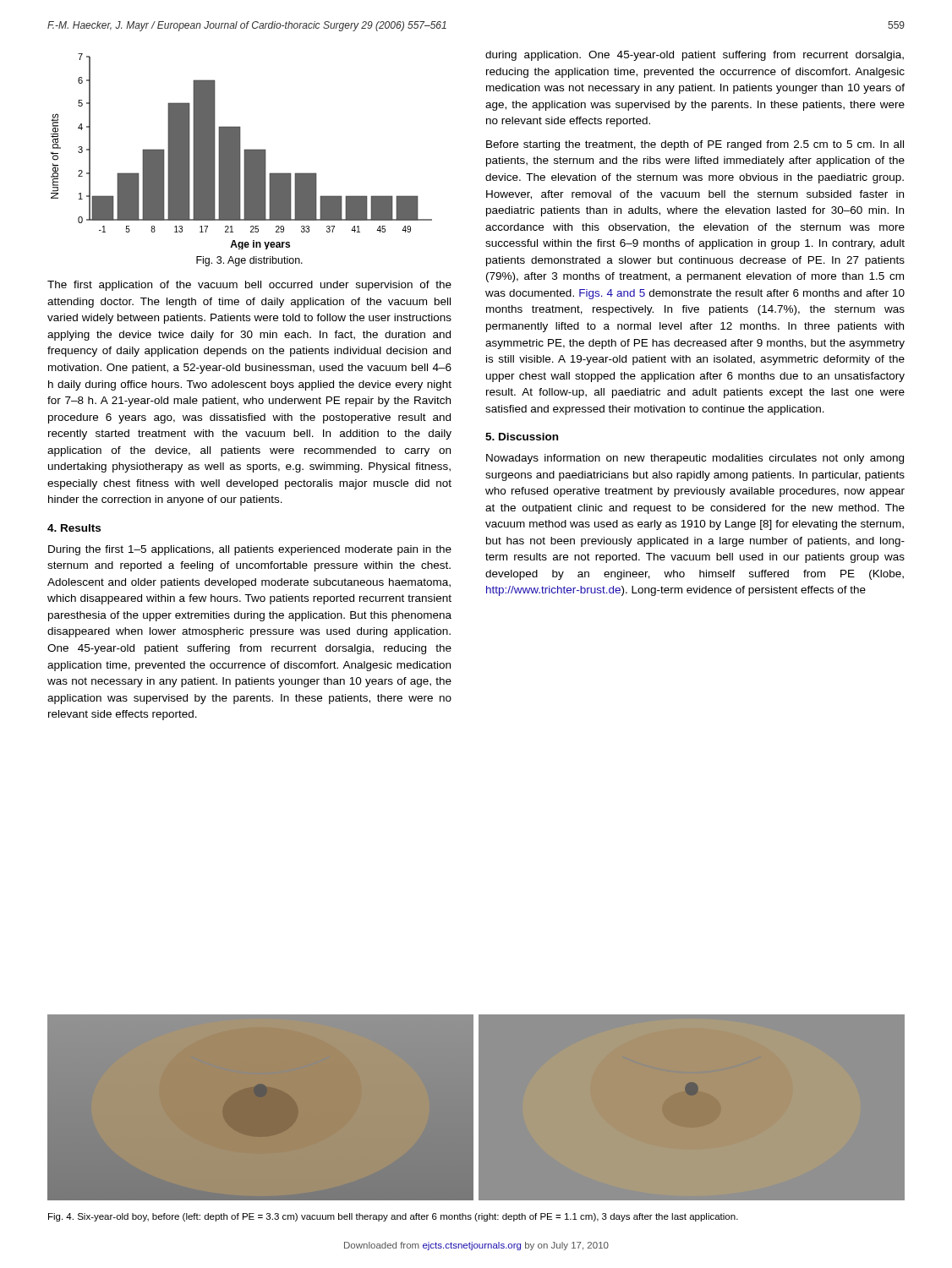This screenshot has height=1268, width=952.
Task: Point to the block beginning "Nowadays information on new therapeutic modalities"
Action: point(695,524)
